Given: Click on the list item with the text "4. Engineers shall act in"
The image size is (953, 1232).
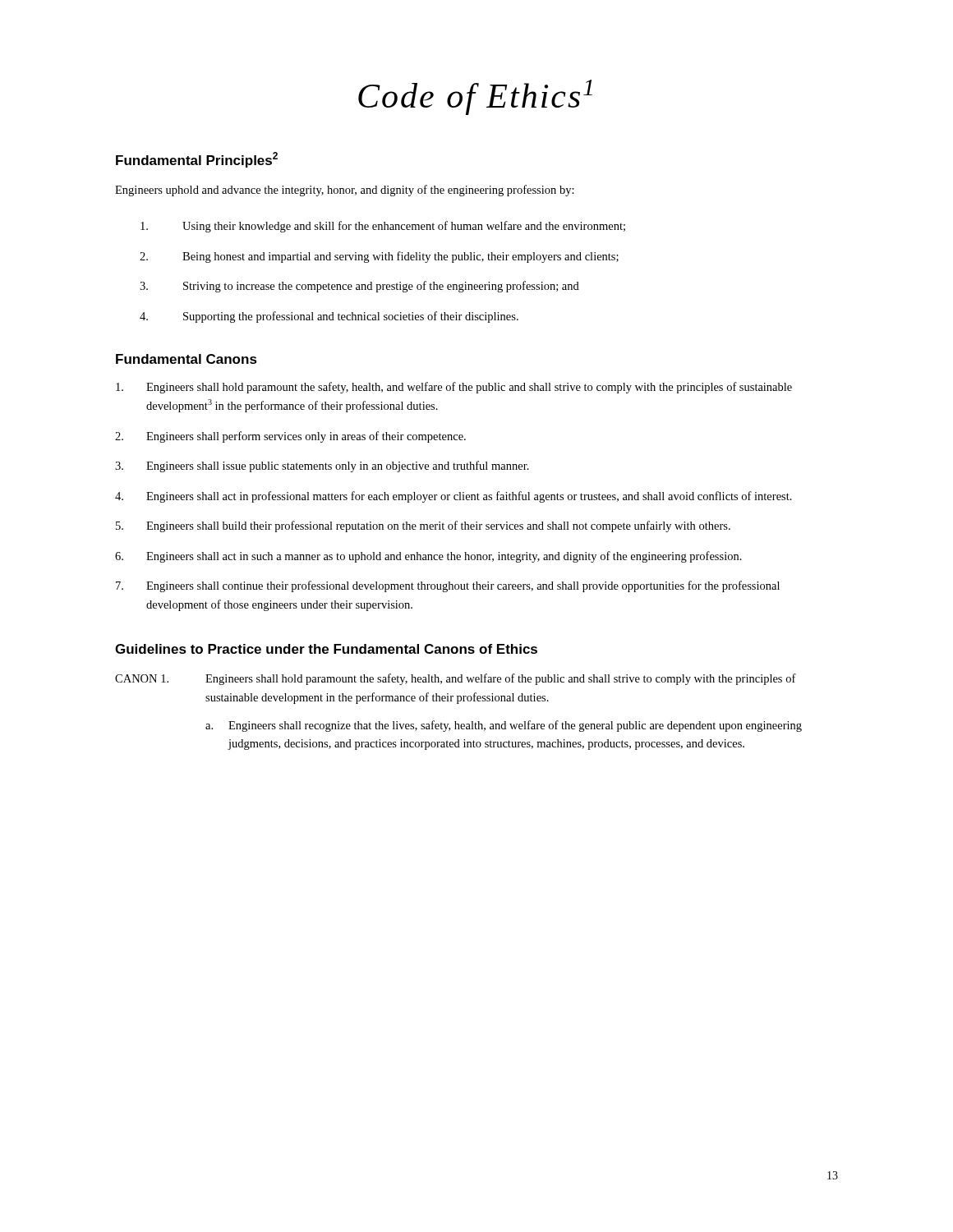Looking at the screenshot, I should click(x=476, y=496).
